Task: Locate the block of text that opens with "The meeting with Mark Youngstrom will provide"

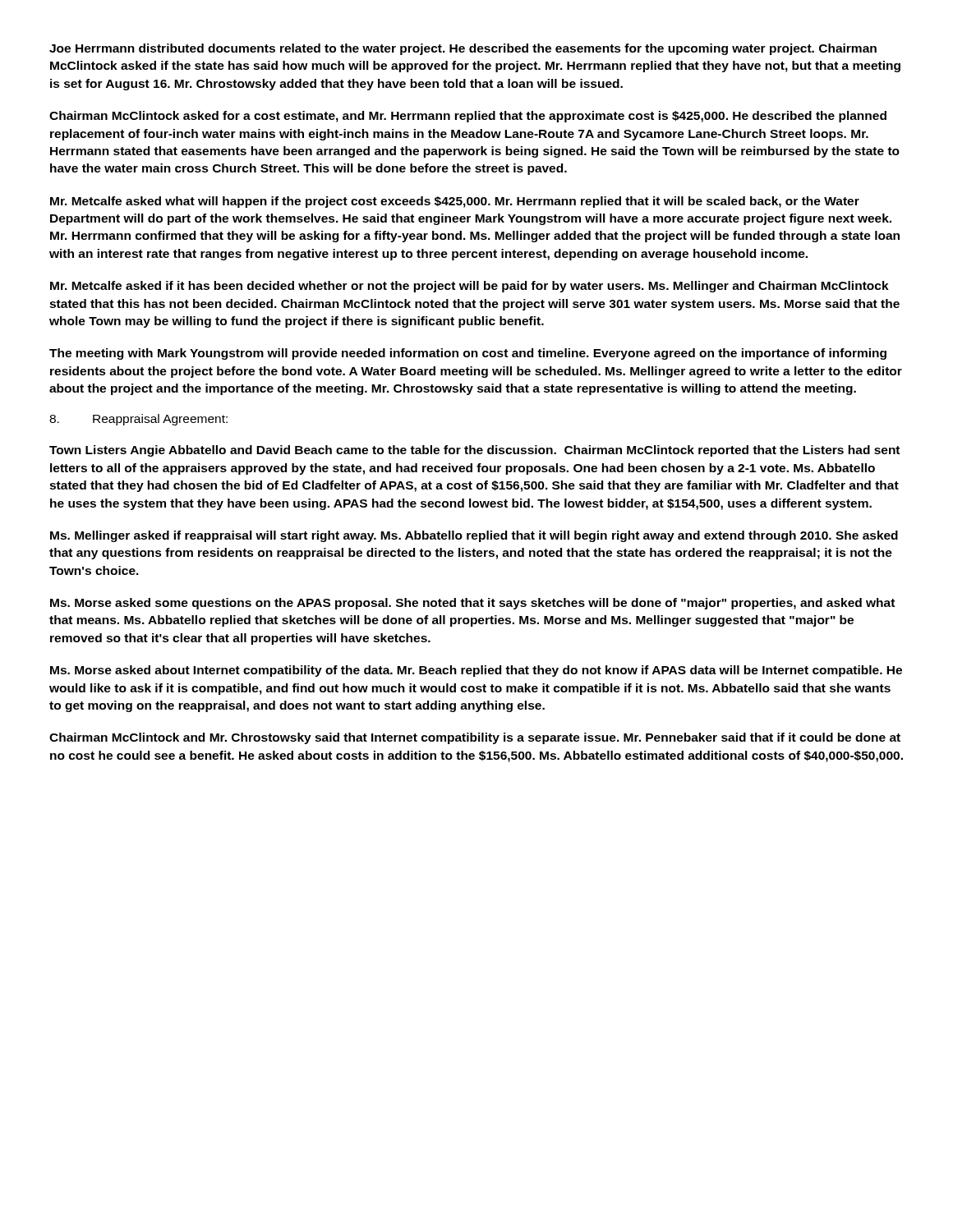Action: coord(476,371)
